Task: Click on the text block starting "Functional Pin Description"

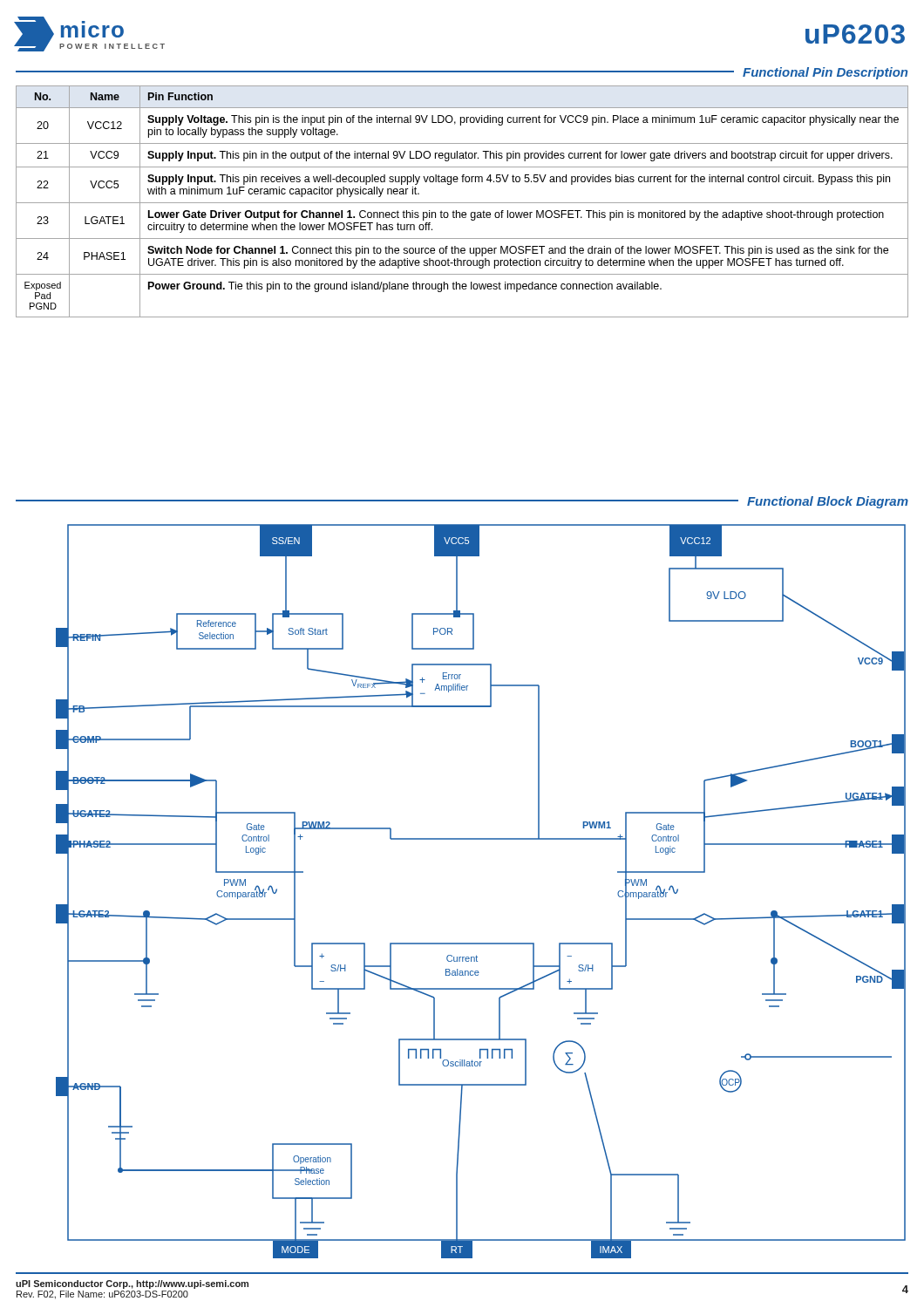Action: 462,71
